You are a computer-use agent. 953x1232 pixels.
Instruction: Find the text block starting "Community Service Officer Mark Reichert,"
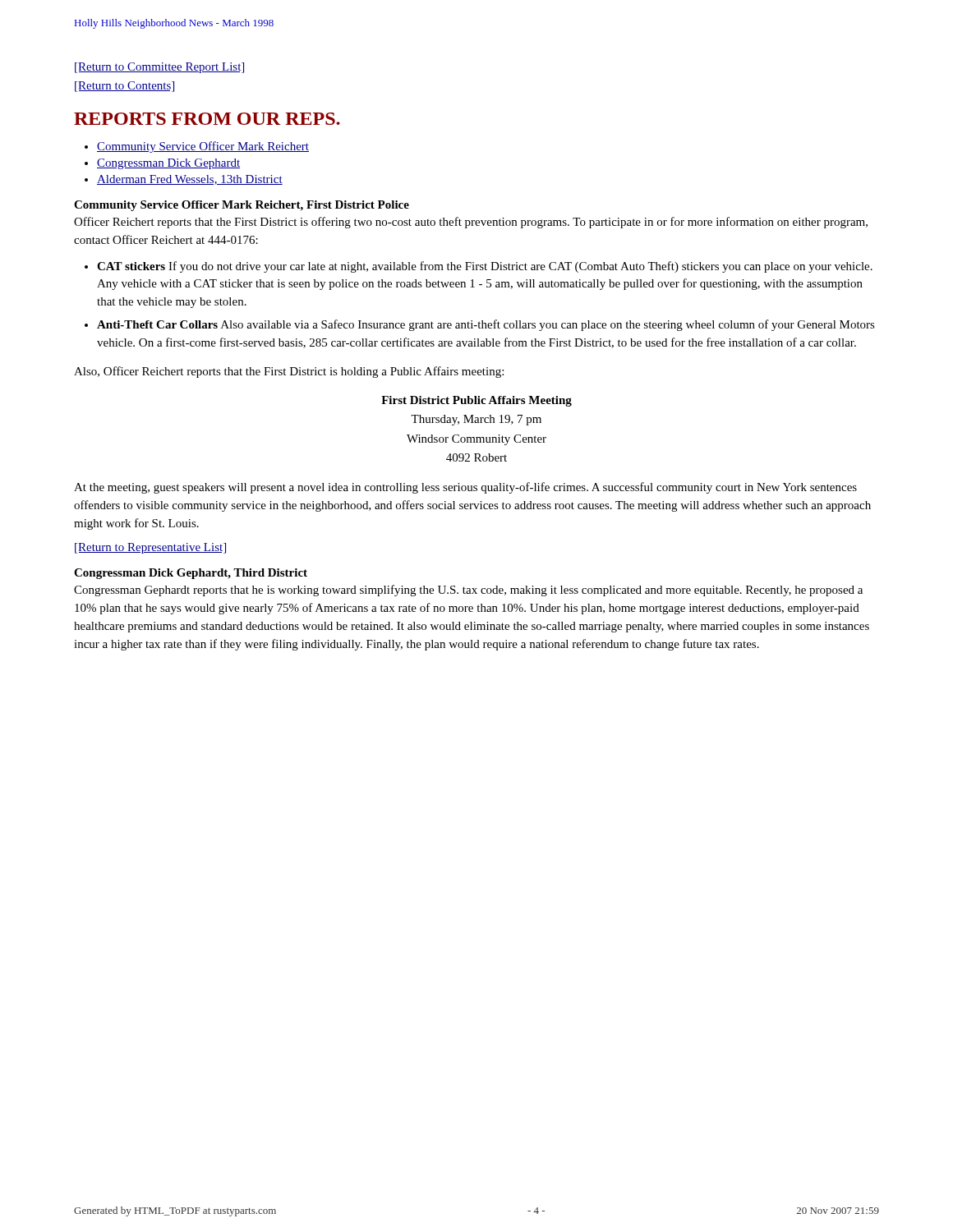241,205
